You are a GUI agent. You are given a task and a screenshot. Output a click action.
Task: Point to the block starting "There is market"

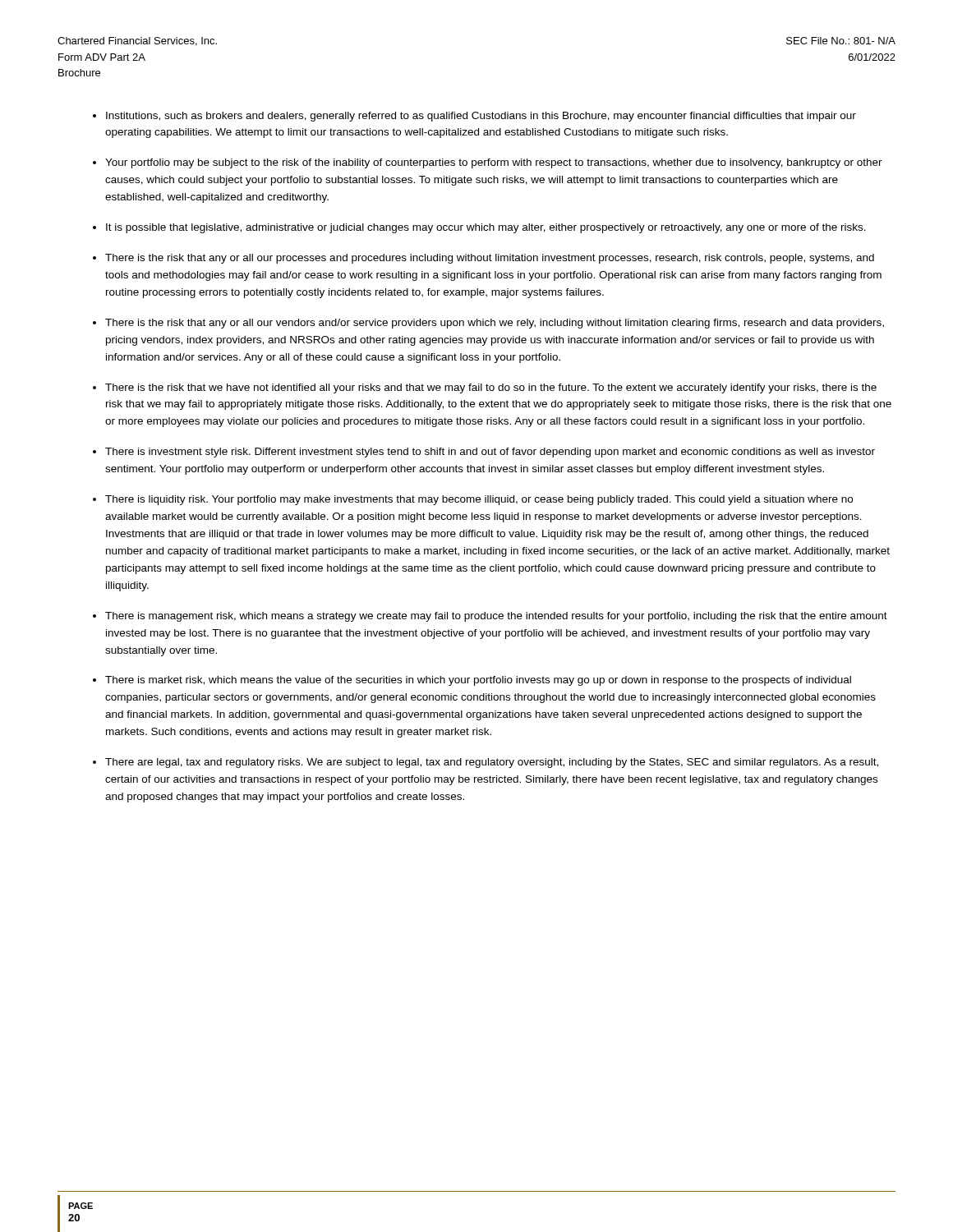click(x=490, y=706)
